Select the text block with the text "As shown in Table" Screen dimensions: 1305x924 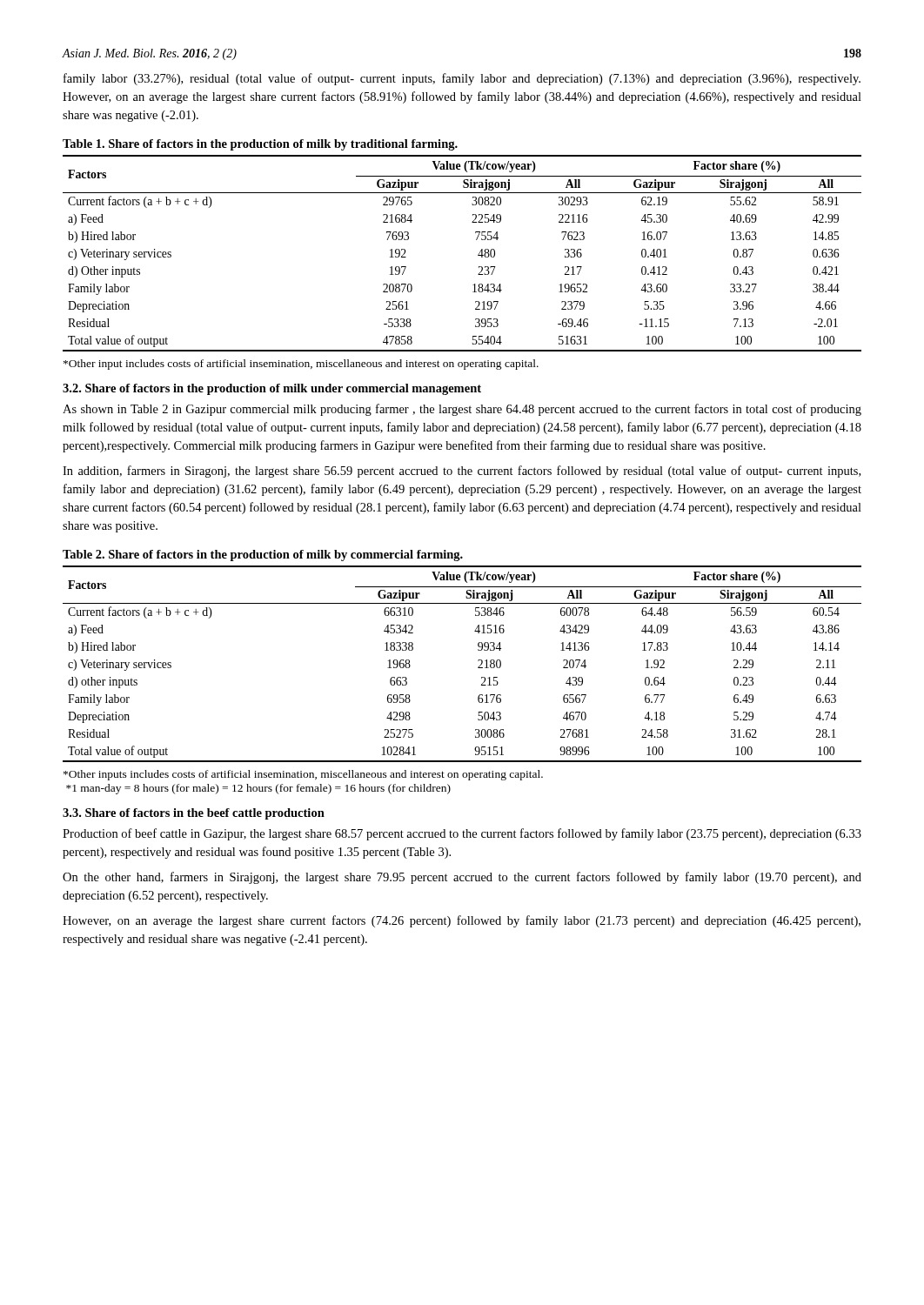coord(462,468)
